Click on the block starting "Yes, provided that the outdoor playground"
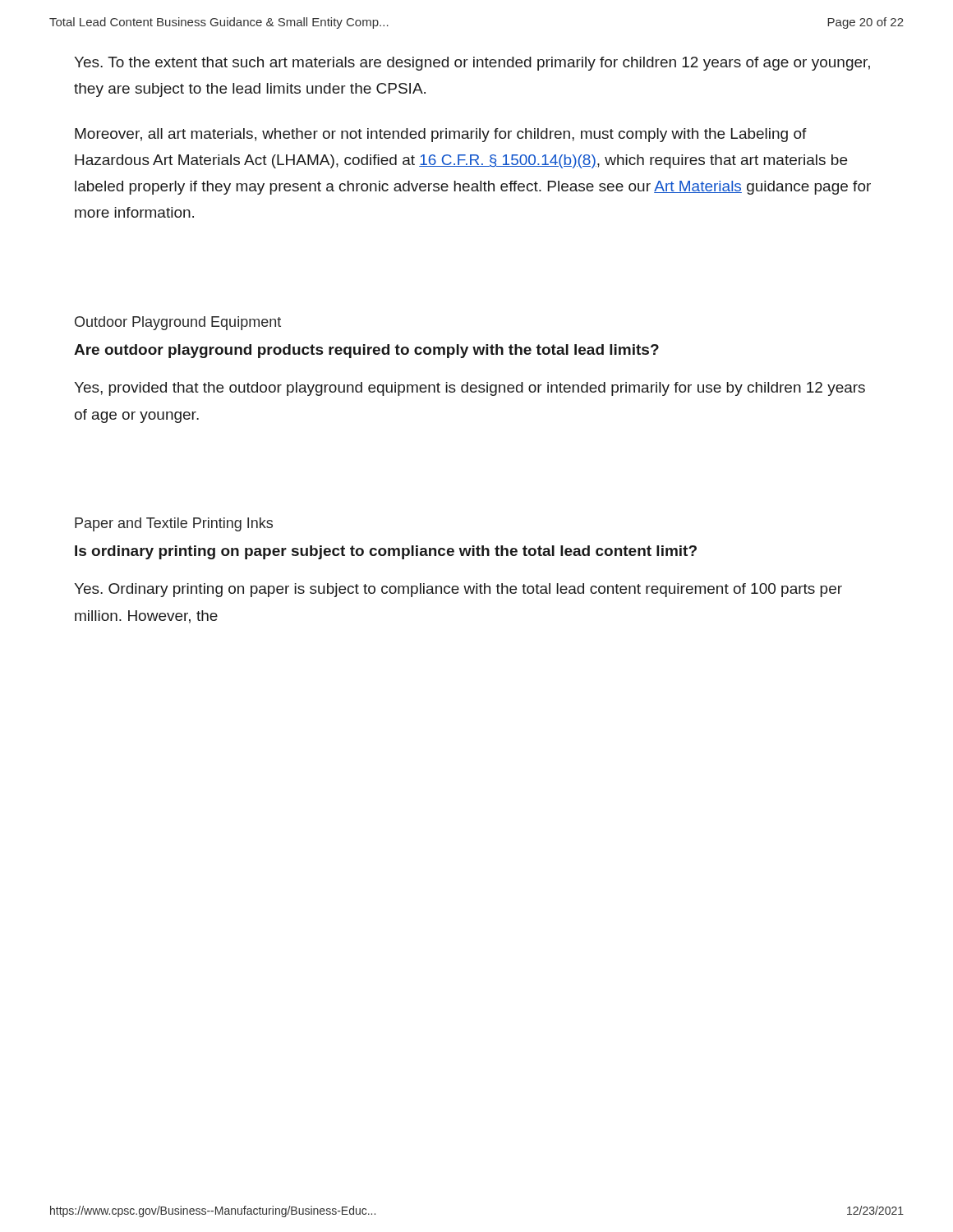The image size is (953, 1232). coord(470,401)
